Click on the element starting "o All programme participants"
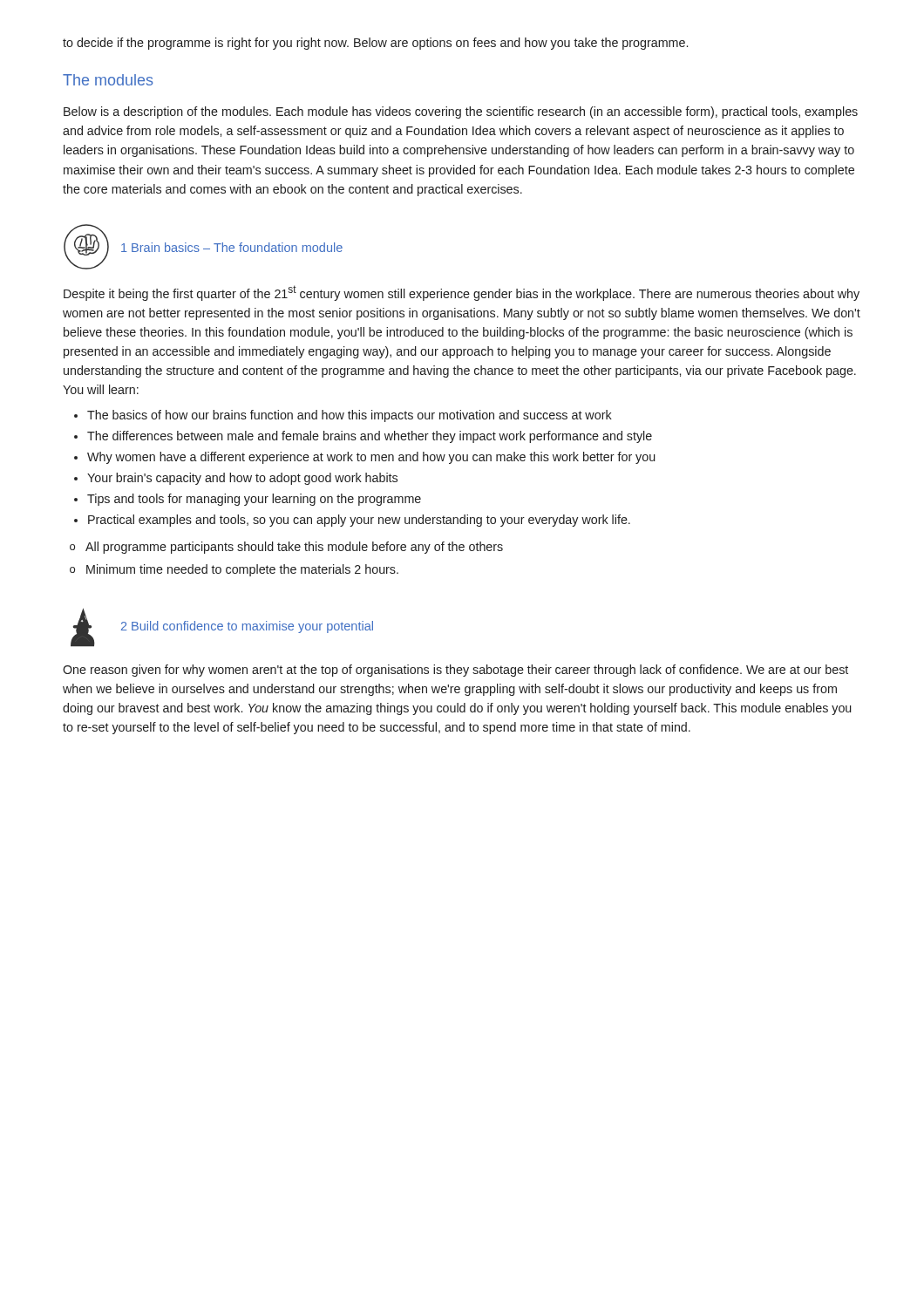Viewport: 924px width, 1308px height. point(283,546)
